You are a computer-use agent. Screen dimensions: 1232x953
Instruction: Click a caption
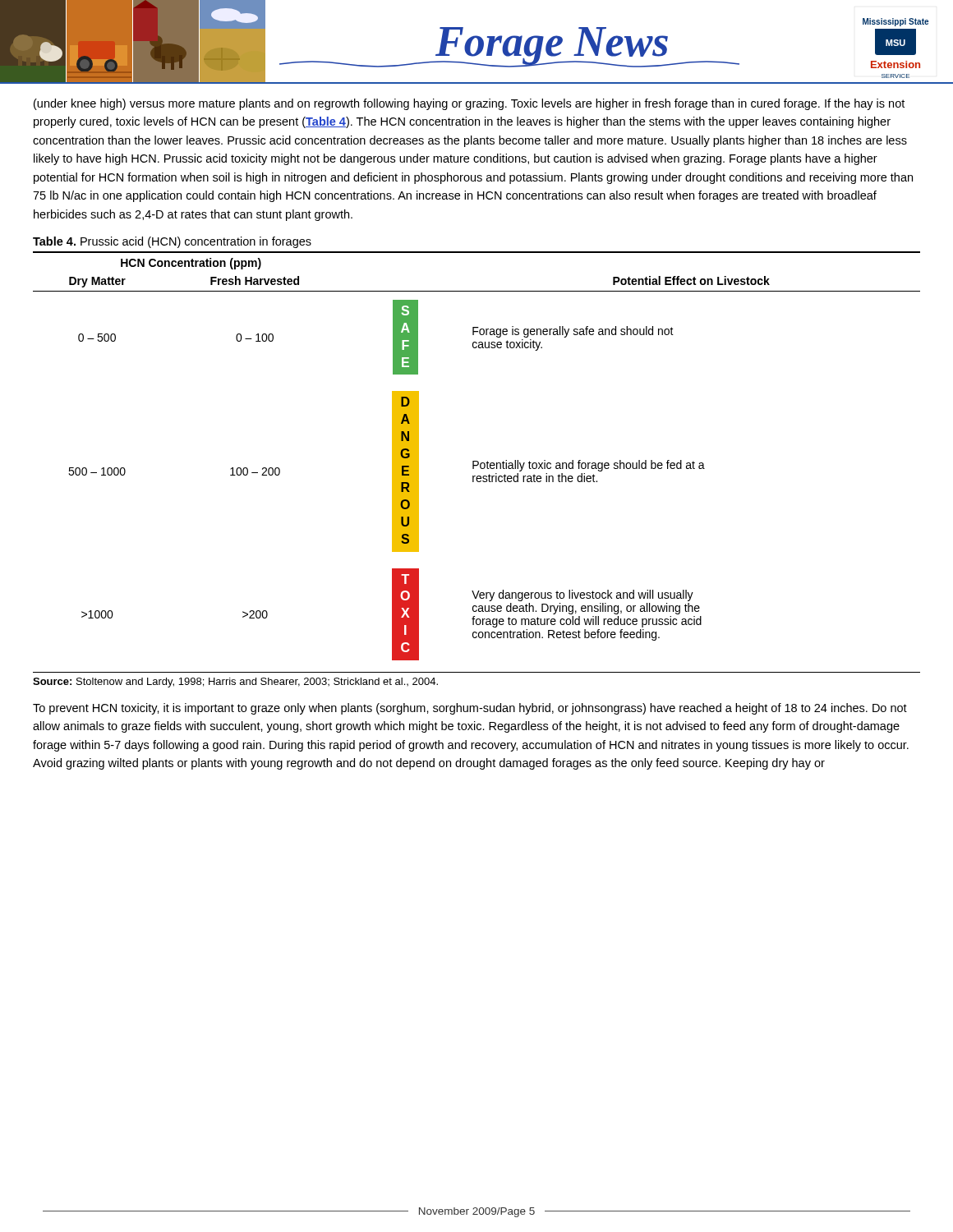coord(172,242)
